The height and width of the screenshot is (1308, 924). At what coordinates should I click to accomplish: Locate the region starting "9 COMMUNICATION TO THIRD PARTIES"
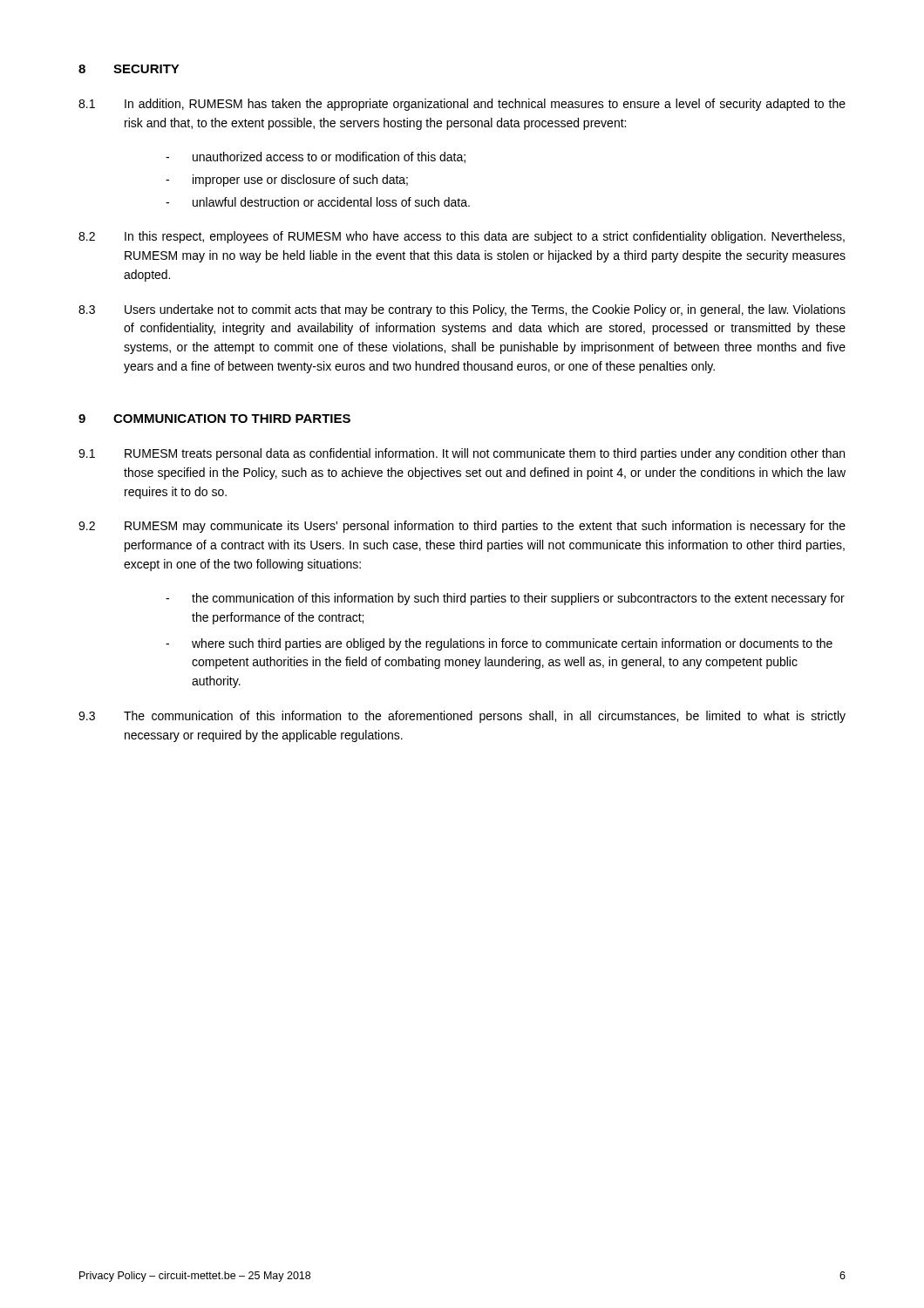pyautogui.click(x=215, y=418)
